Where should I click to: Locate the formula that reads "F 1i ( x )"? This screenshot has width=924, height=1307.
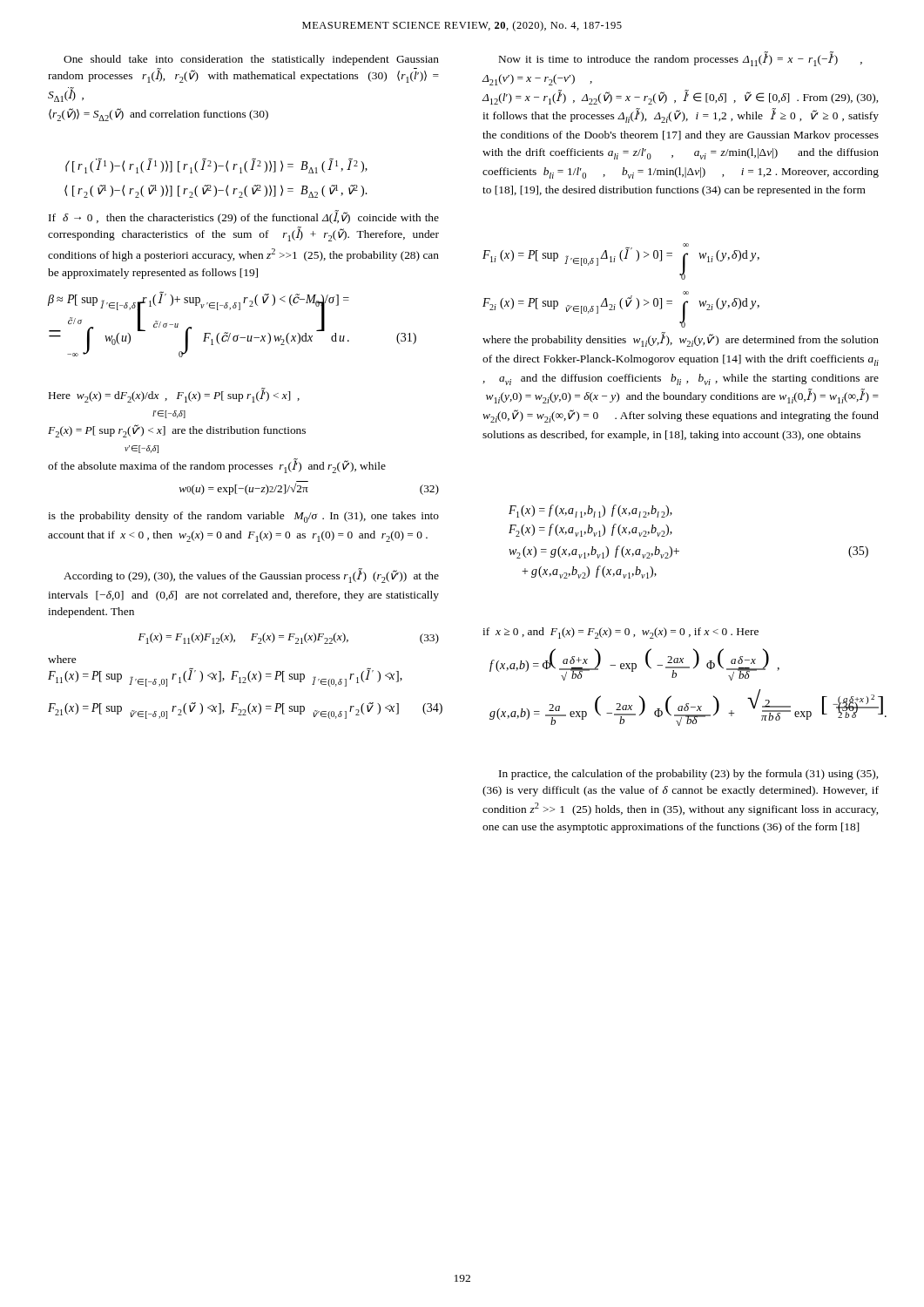pyautogui.click(x=681, y=285)
